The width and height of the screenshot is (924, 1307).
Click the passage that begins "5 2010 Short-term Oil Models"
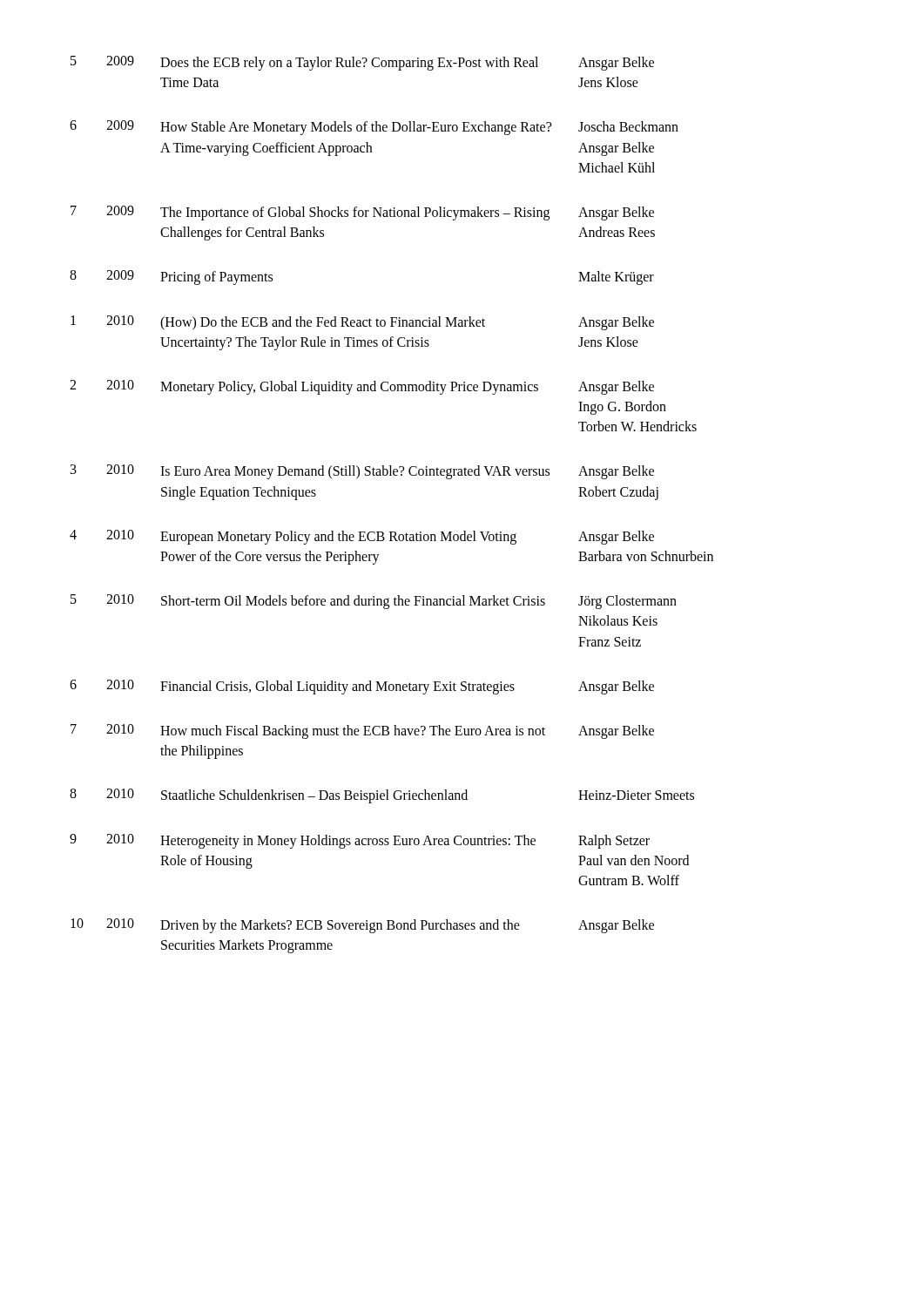[374, 602]
